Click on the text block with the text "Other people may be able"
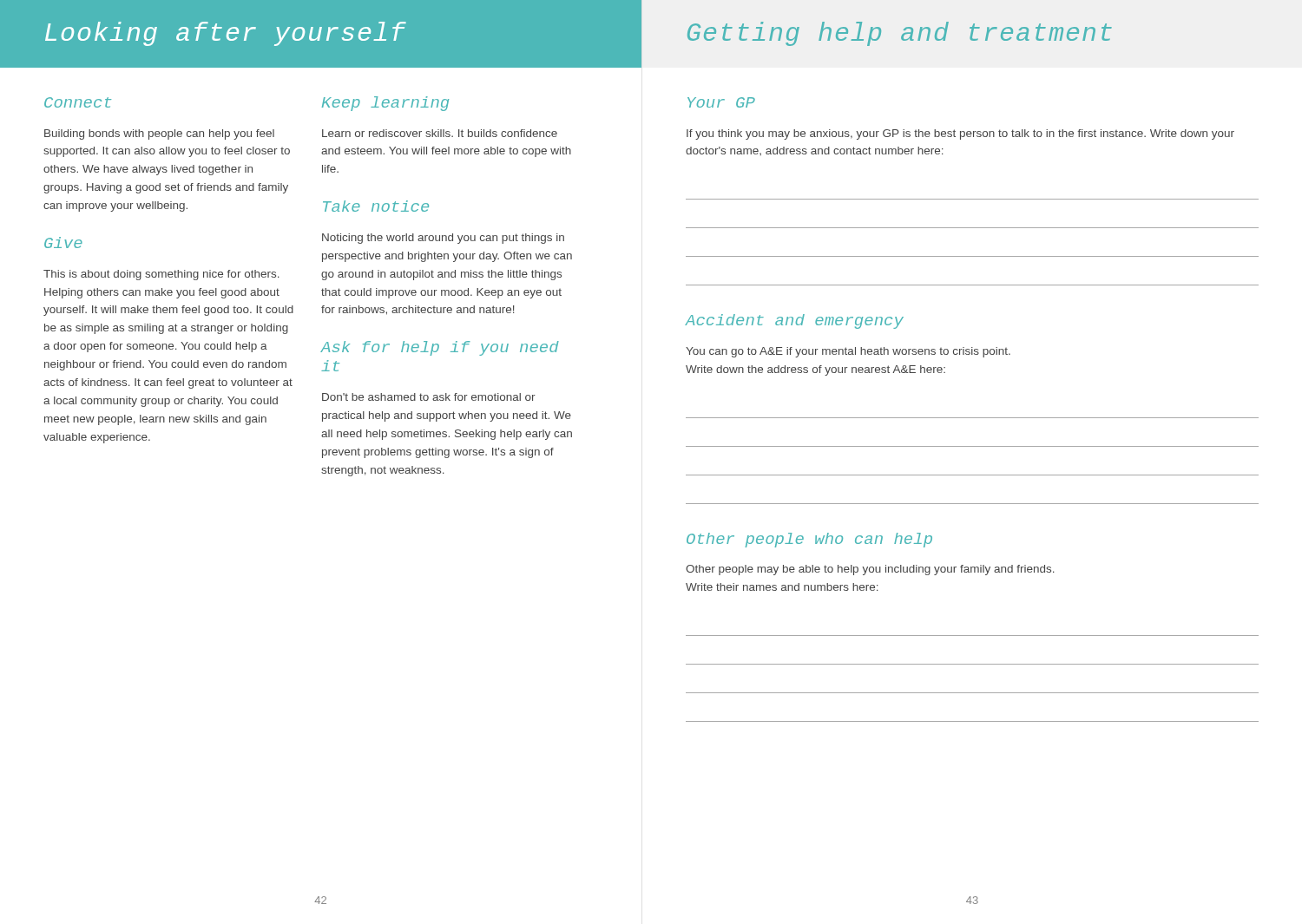Screen dimensions: 924x1302 click(x=972, y=579)
